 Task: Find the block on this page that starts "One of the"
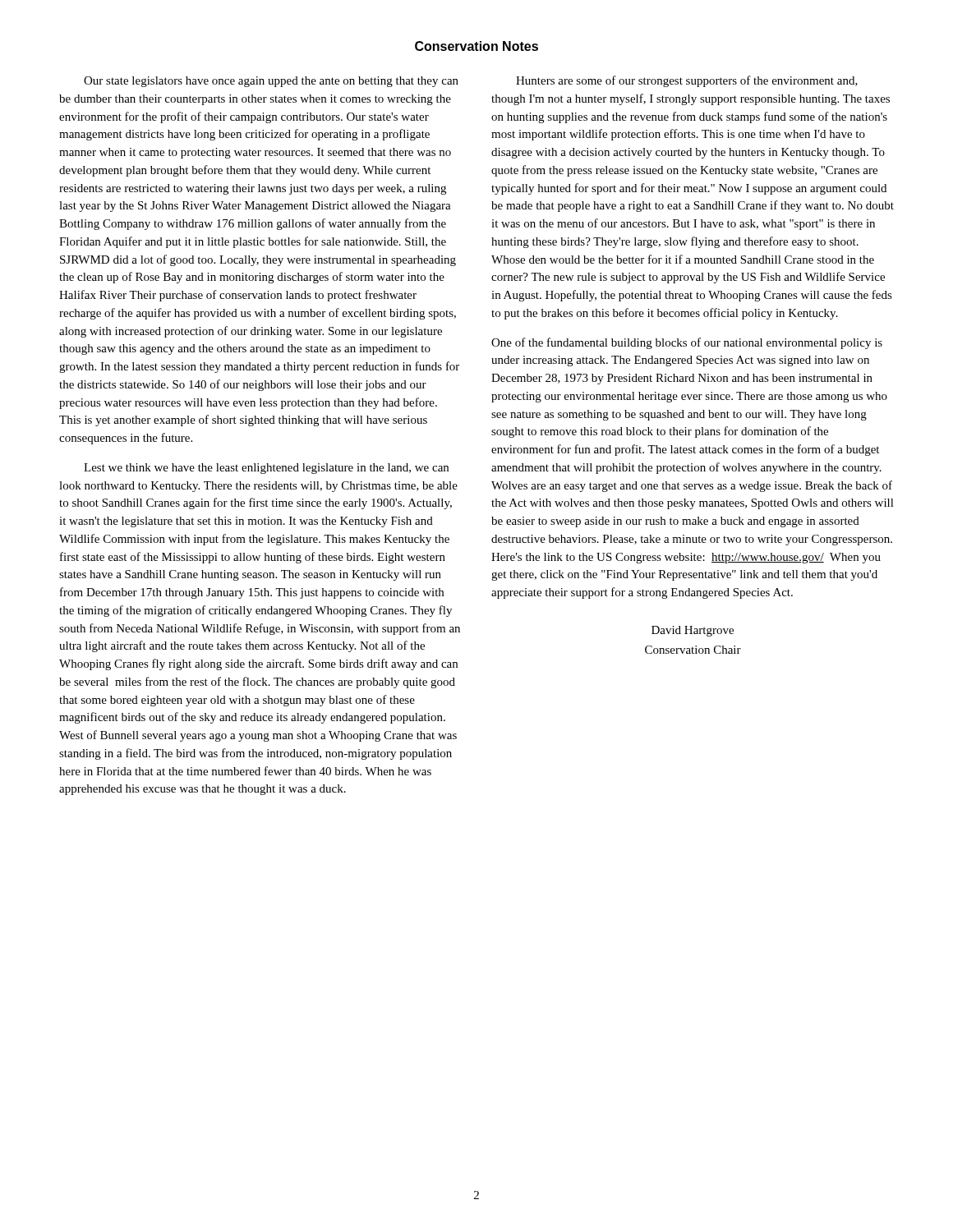(693, 468)
